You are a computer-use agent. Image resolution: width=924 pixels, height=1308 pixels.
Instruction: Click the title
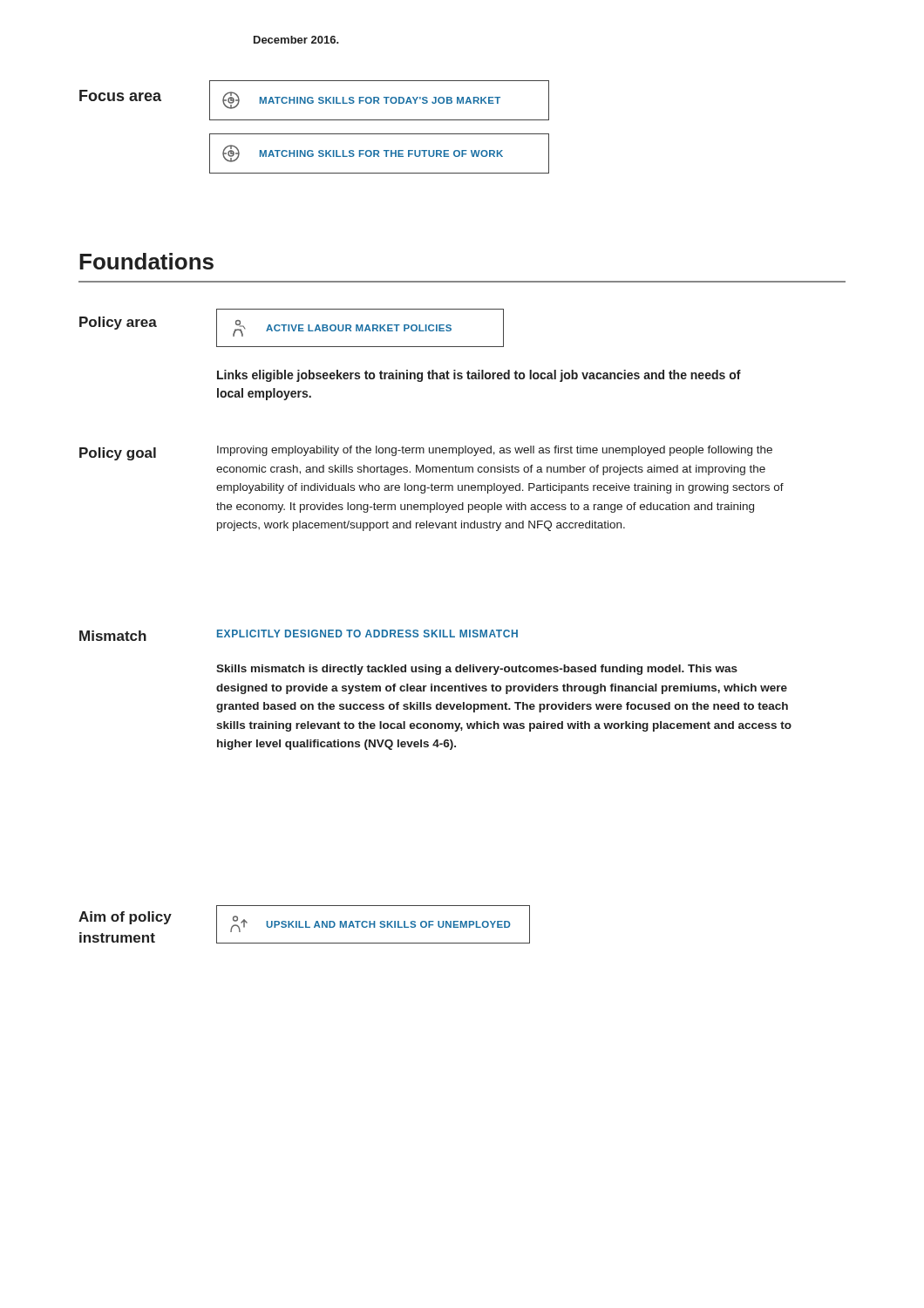pyautogui.click(x=146, y=262)
